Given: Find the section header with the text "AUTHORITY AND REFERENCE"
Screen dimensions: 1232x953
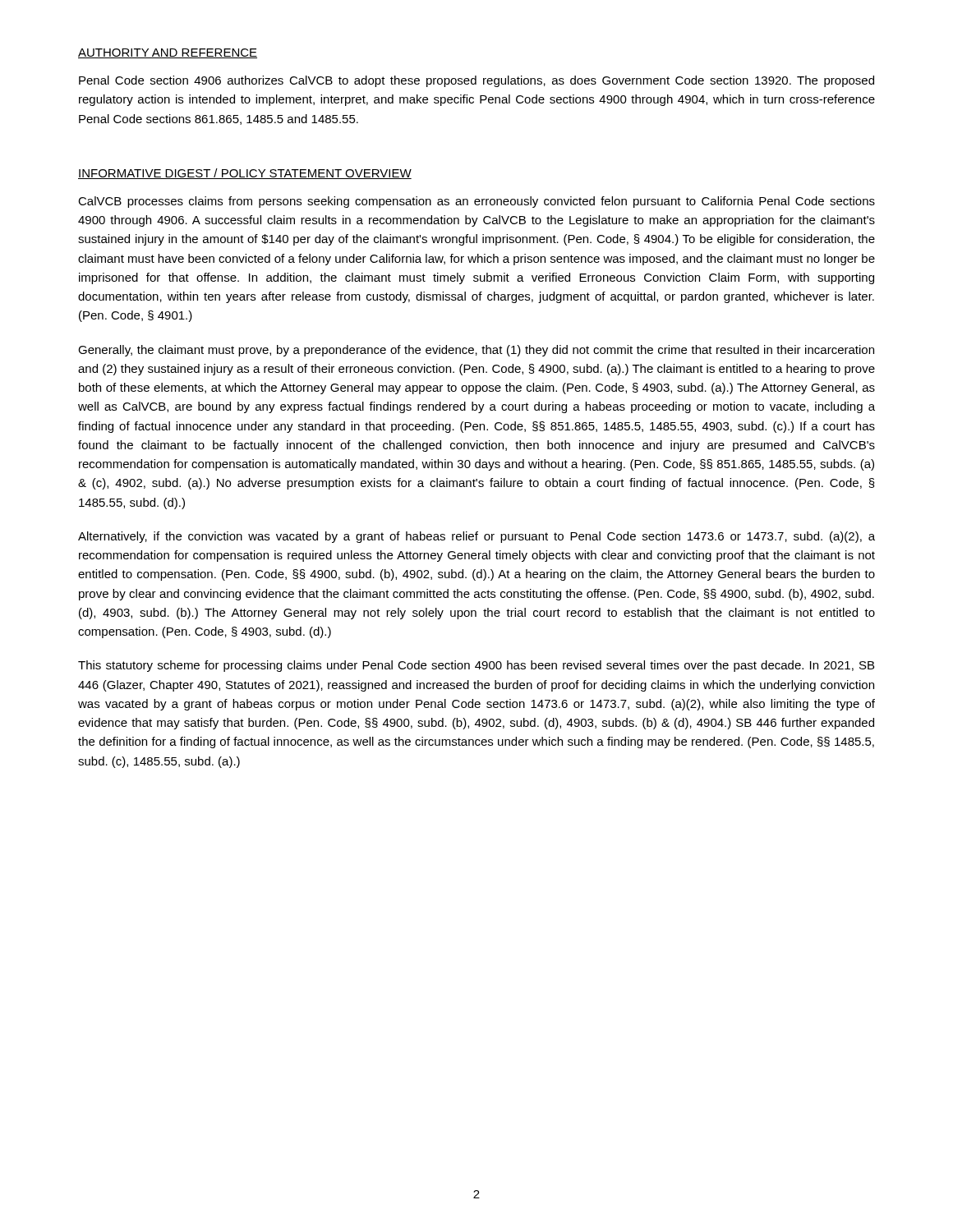Looking at the screenshot, I should (x=168, y=52).
